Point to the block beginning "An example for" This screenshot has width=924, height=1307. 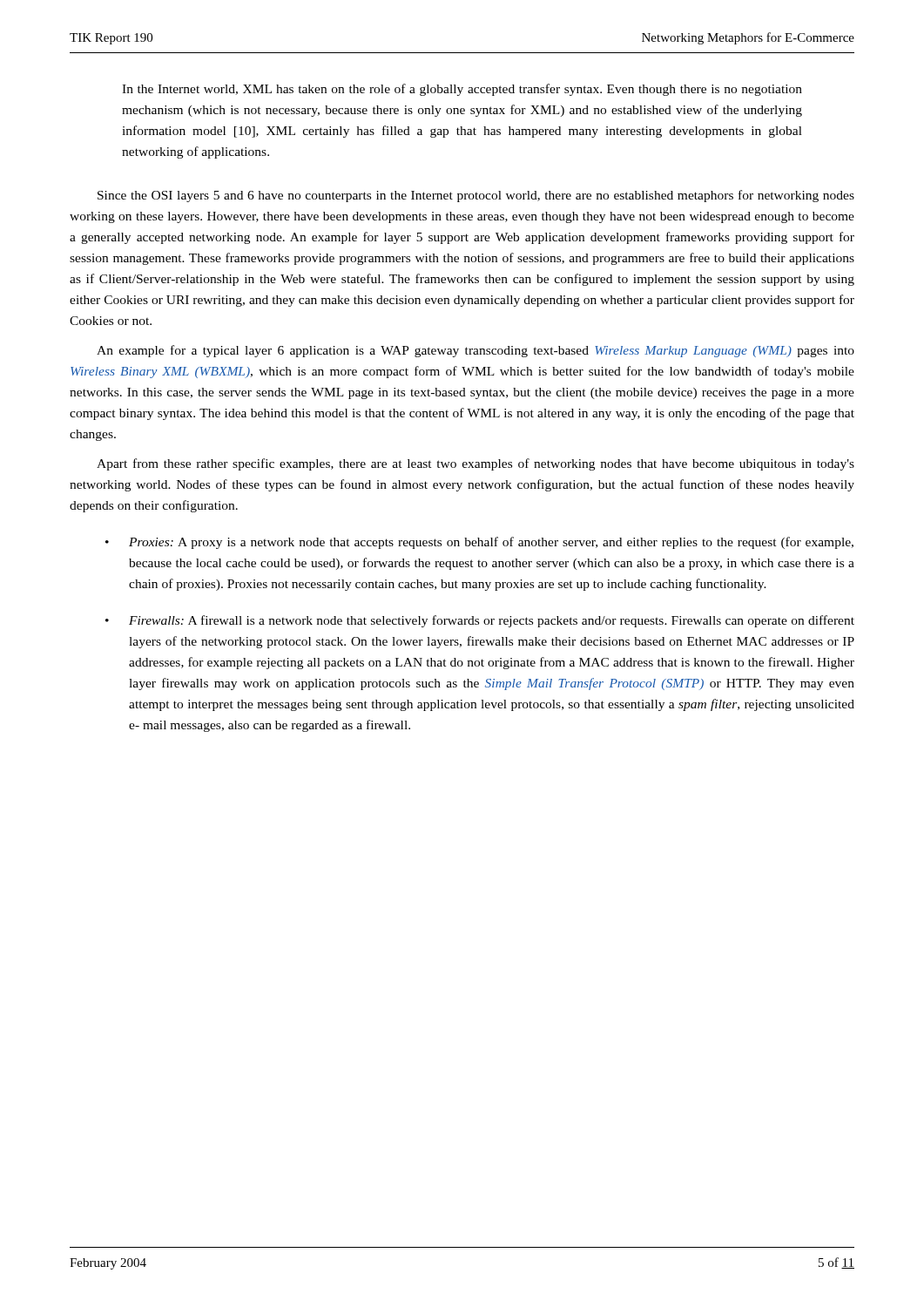pos(462,392)
